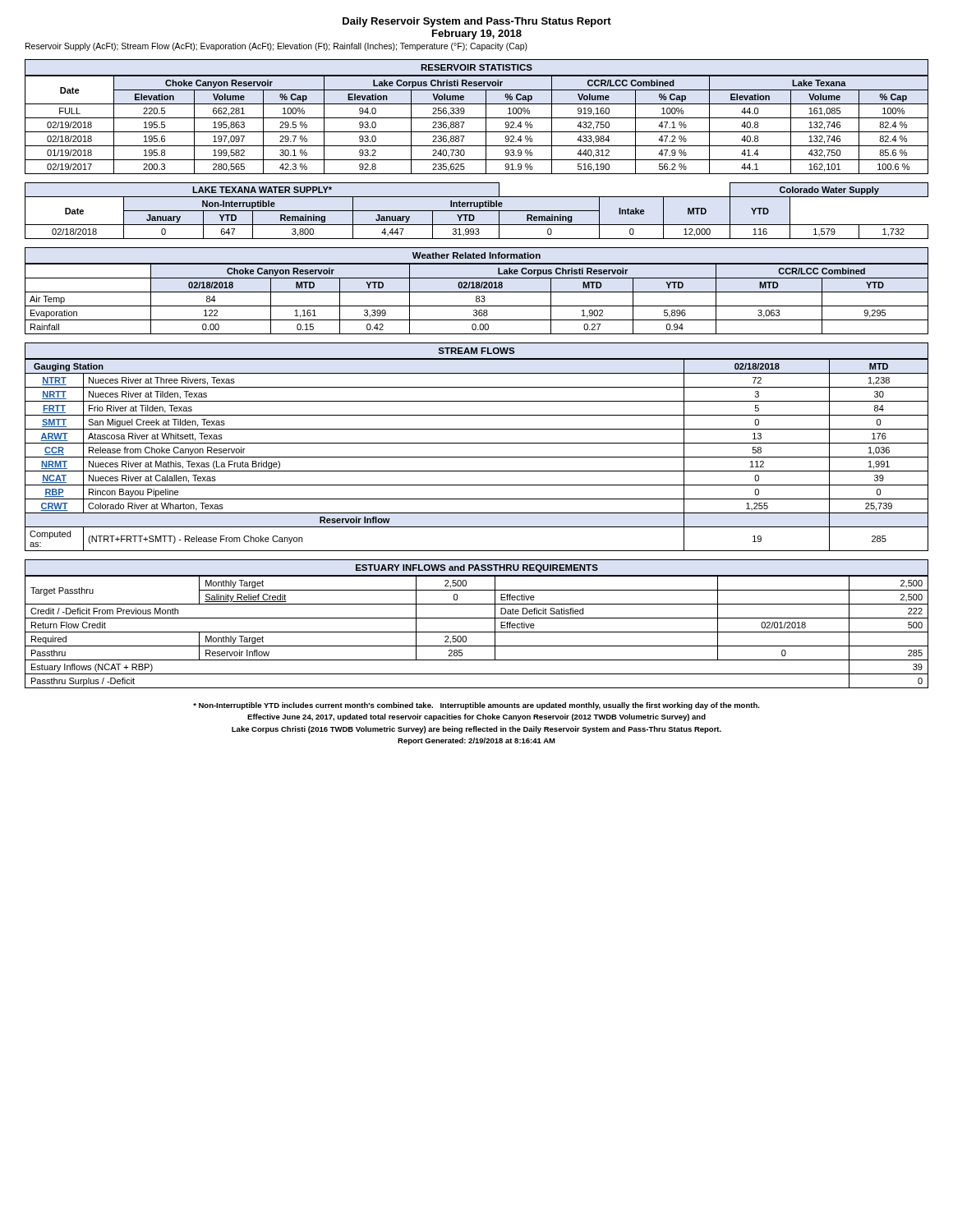Find the region starting "Reservoir Supply (AcFt); Stream Flow (AcFt);"
953x1232 pixels.
[x=276, y=46]
